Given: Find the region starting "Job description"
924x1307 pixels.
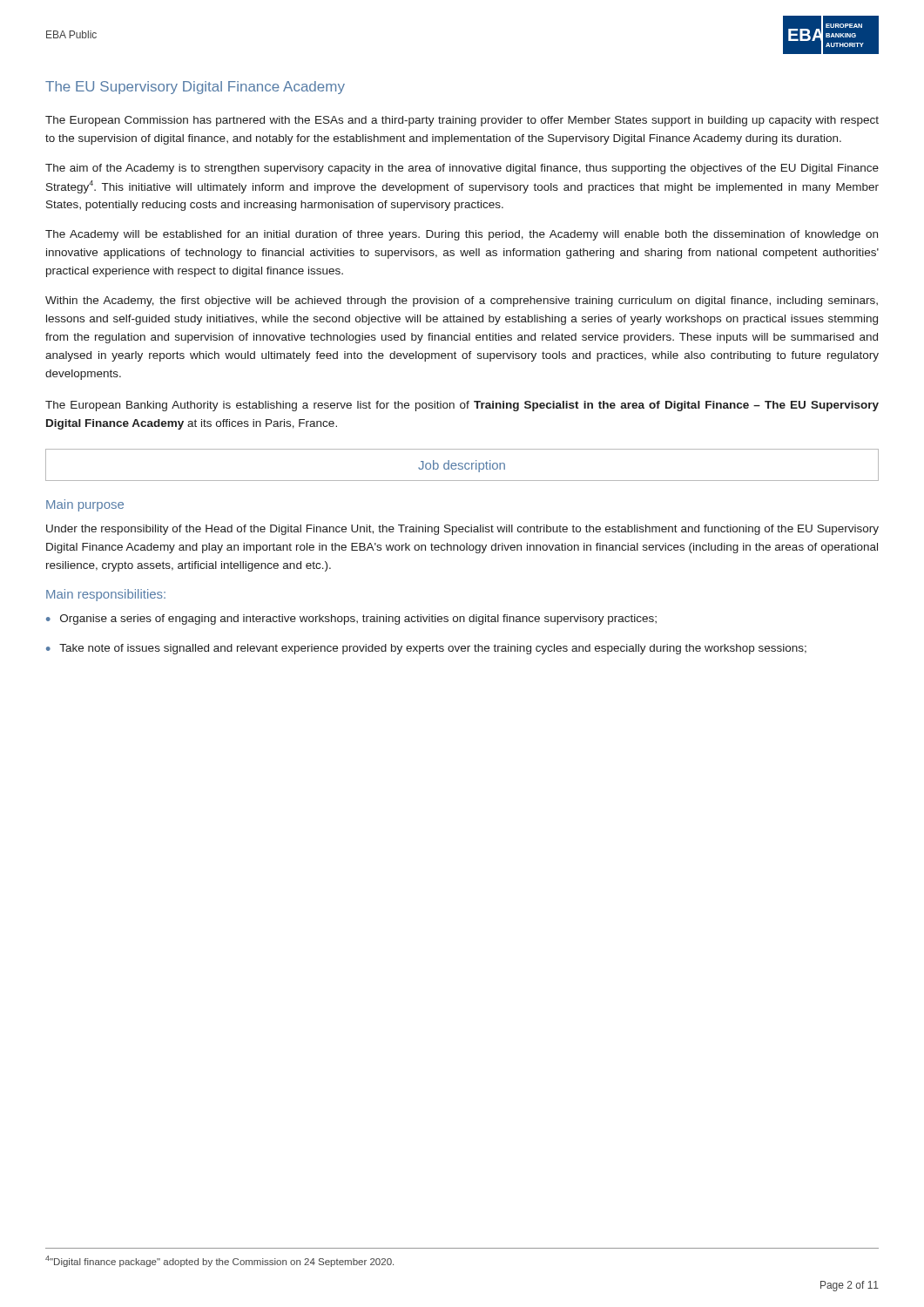Looking at the screenshot, I should pos(462,465).
